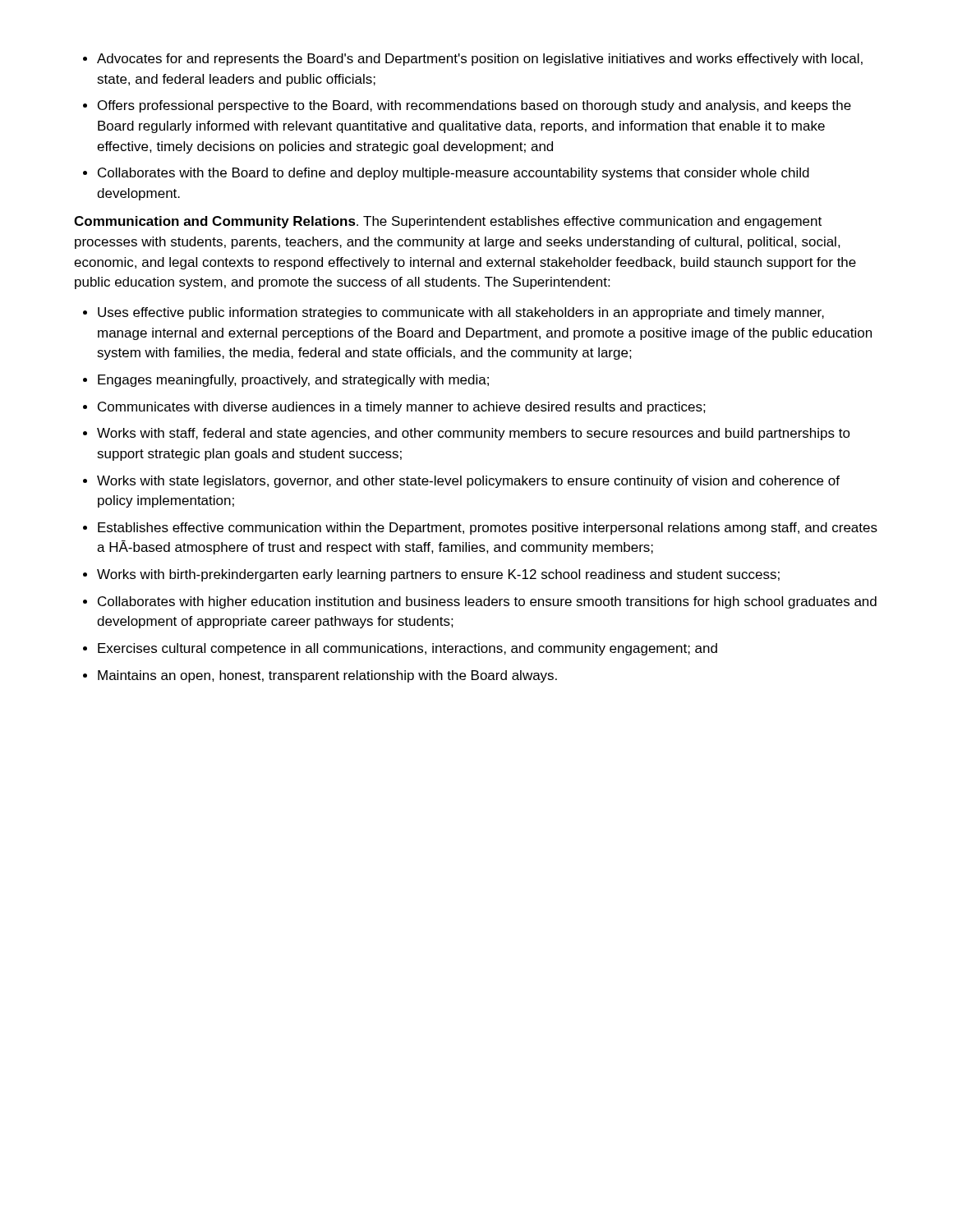Locate the list item that reads "Maintains an open, honest, transparent relationship with"
Image resolution: width=953 pixels, height=1232 pixels.
point(488,676)
